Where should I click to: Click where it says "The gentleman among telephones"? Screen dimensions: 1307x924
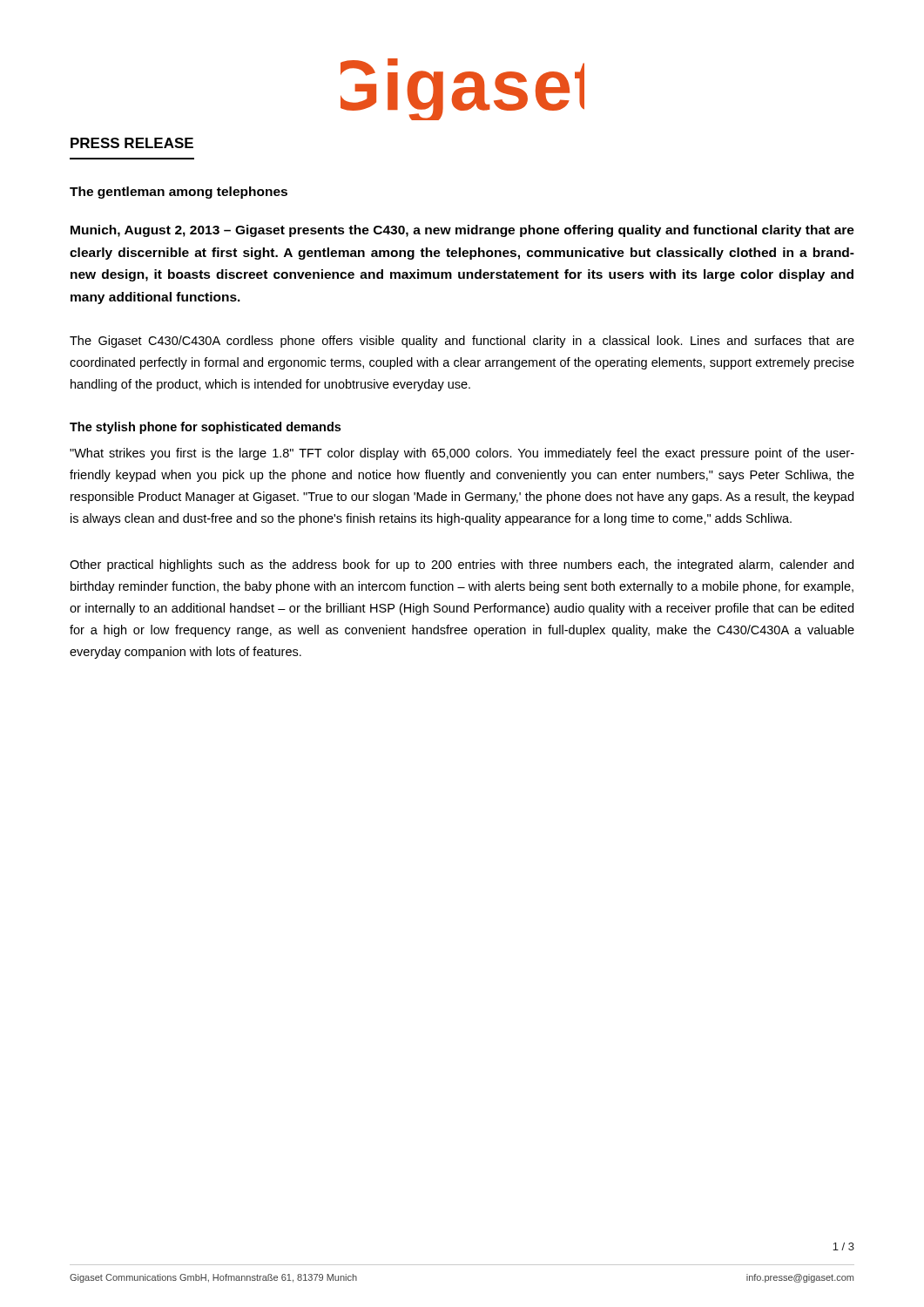(179, 191)
